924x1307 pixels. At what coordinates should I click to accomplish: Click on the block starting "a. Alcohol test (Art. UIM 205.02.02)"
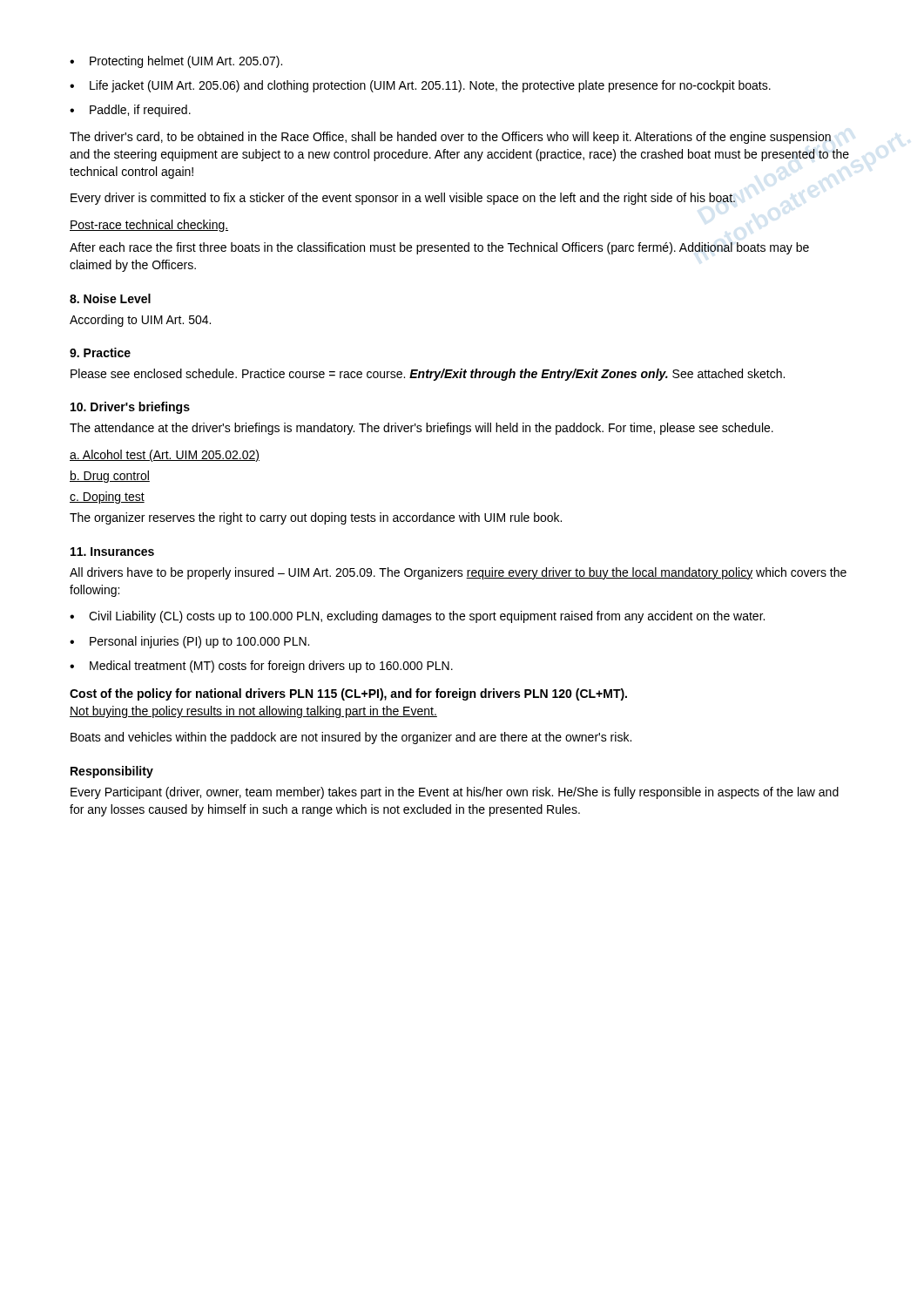[165, 456]
